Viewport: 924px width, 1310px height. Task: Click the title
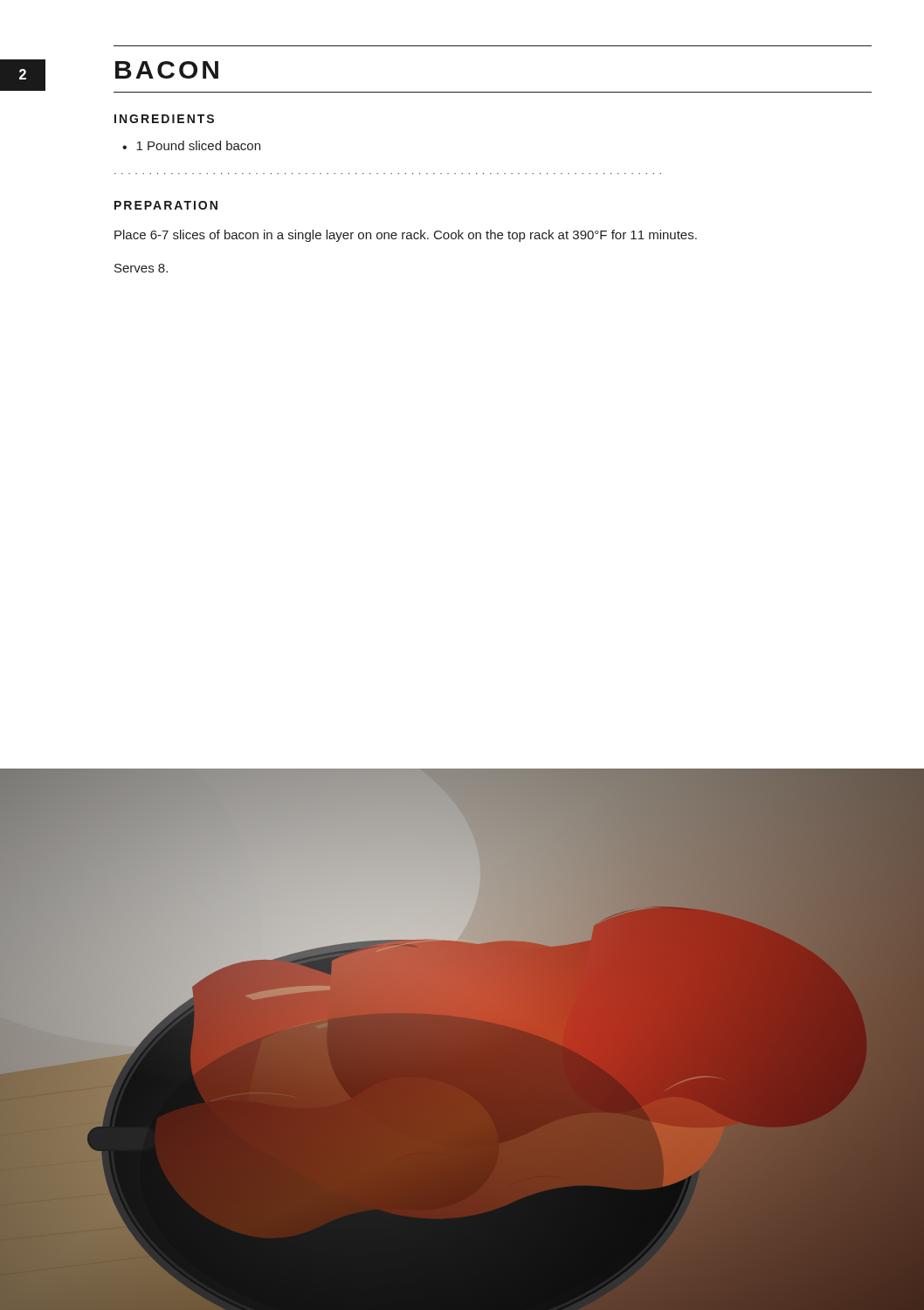pyautogui.click(x=493, y=70)
